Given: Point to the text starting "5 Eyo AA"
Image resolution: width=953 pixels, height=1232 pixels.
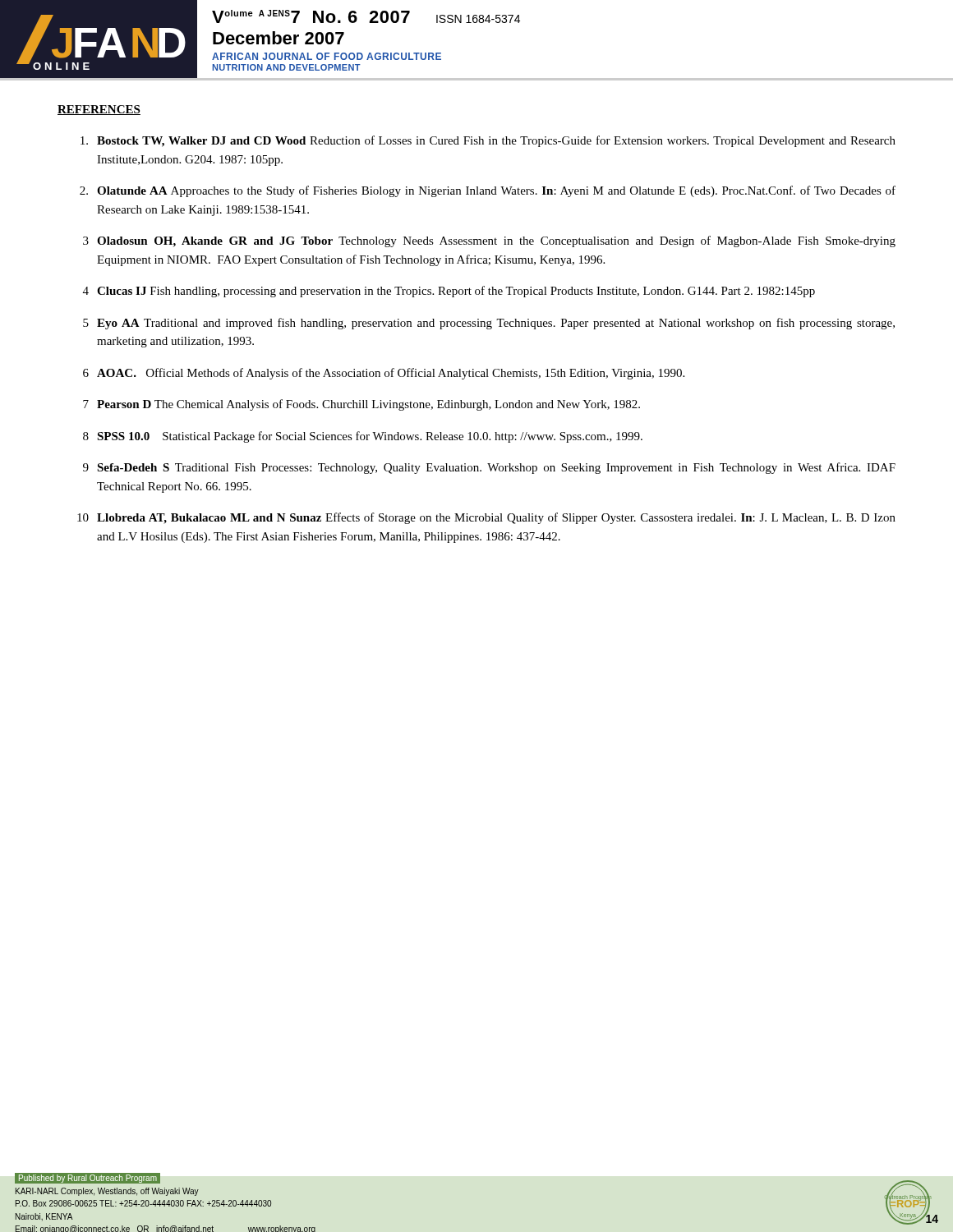Looking at the screenshot, I should tap(476, 332).
